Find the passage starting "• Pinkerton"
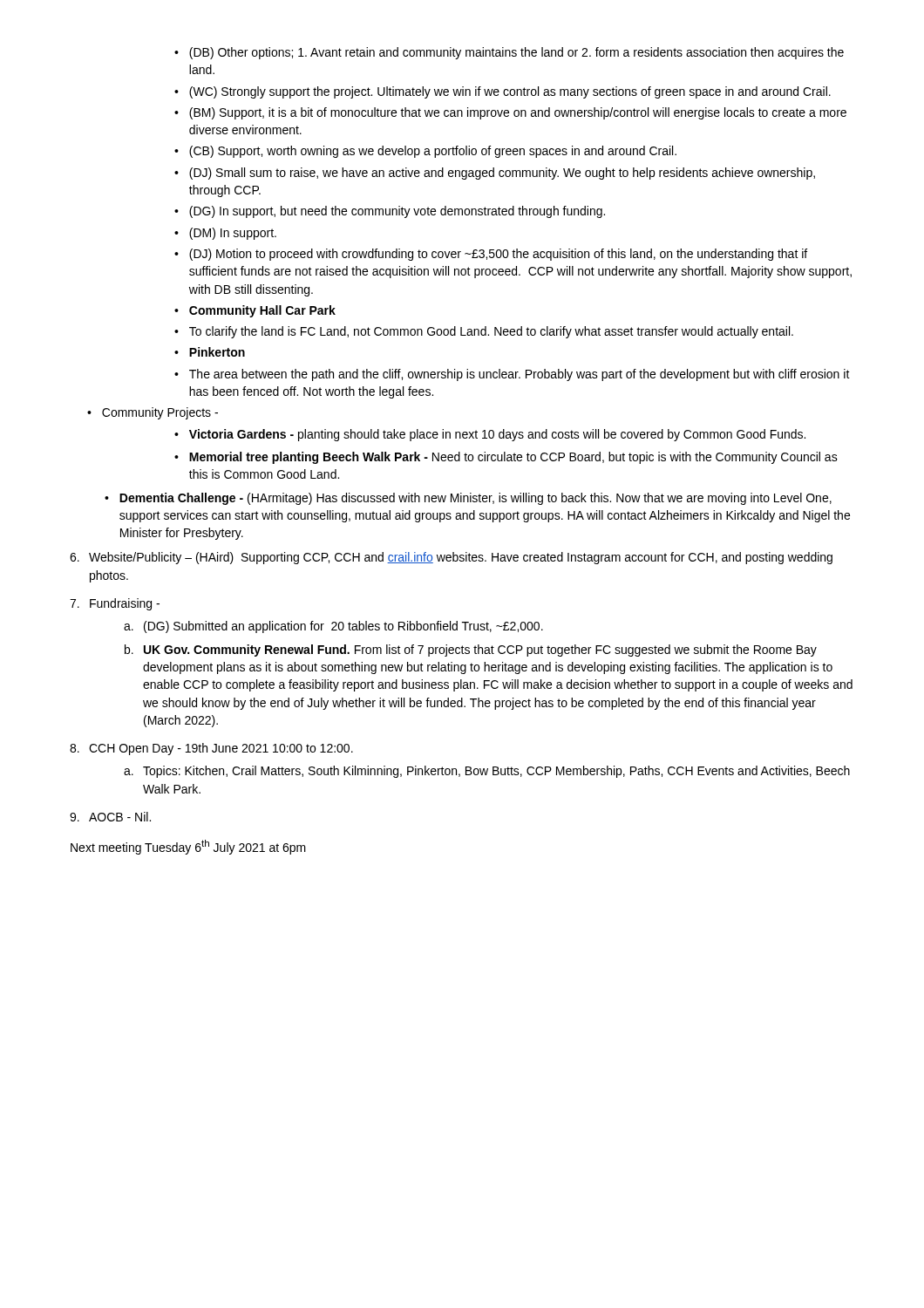The height and width of the screenshot is (1308, 924). tap(210, 353)
